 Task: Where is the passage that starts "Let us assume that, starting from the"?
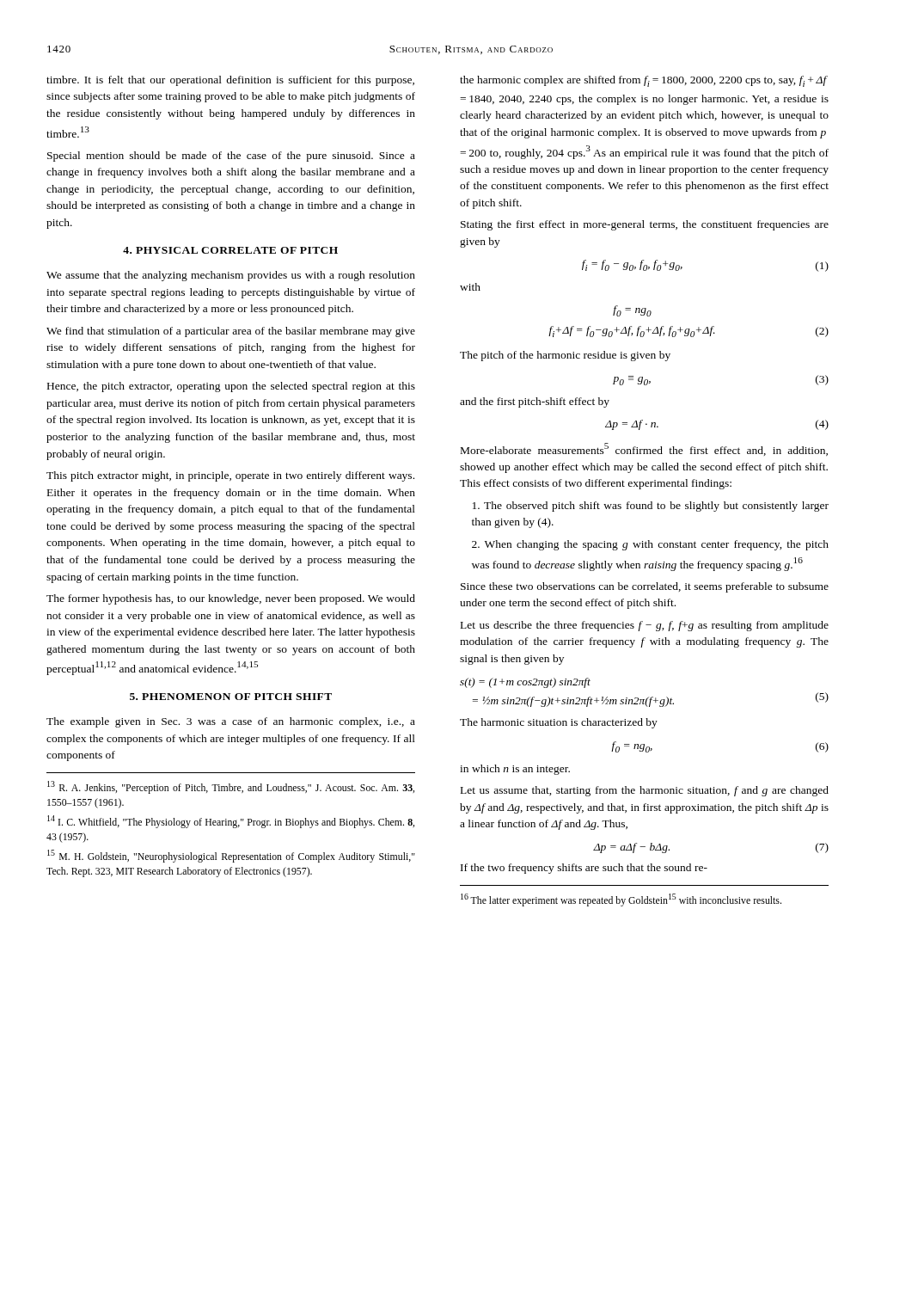(x=644, y=807)
